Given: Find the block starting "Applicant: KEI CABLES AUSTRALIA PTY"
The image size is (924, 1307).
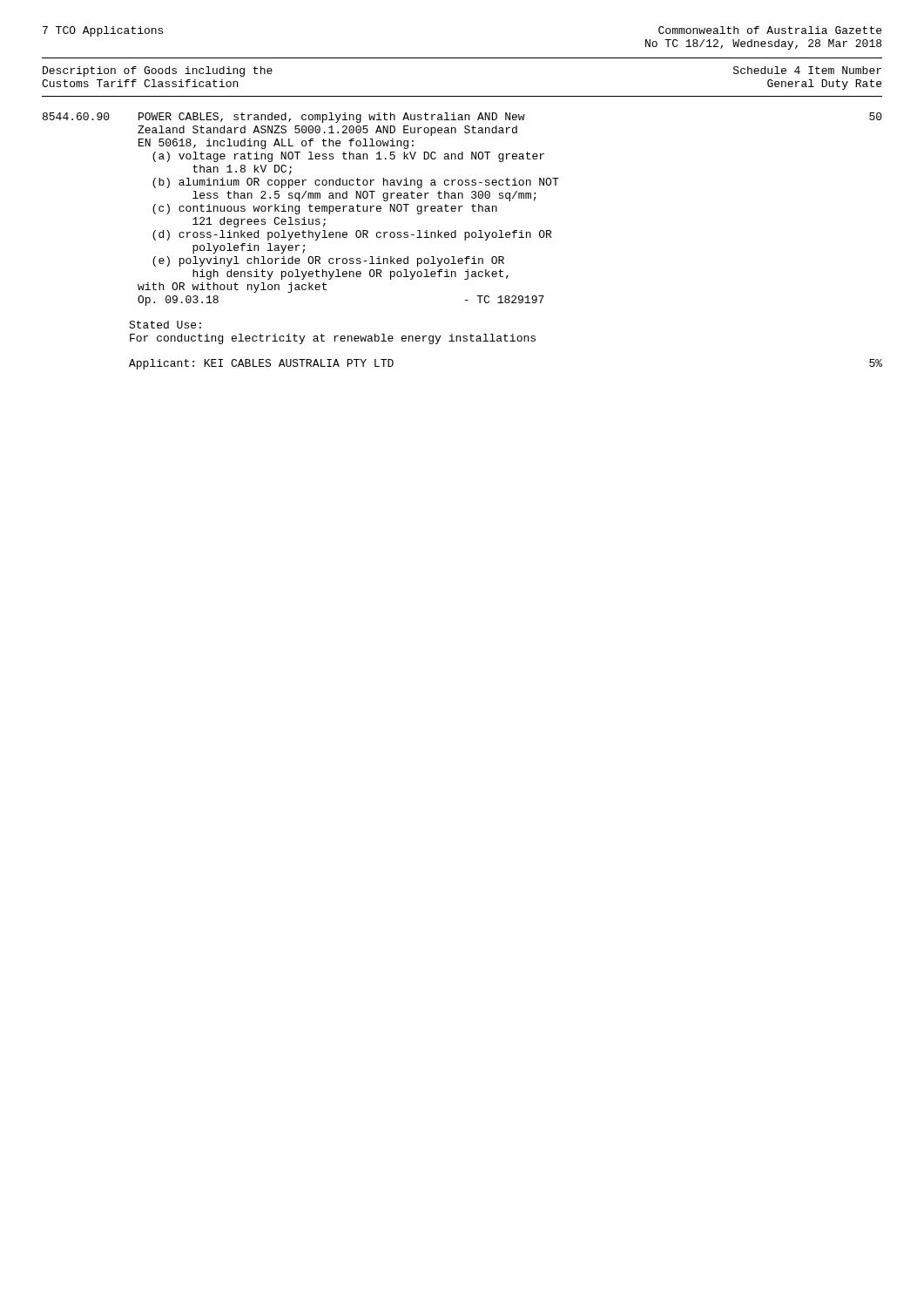Looking at the screenshot, I should (x=266, y=365).
